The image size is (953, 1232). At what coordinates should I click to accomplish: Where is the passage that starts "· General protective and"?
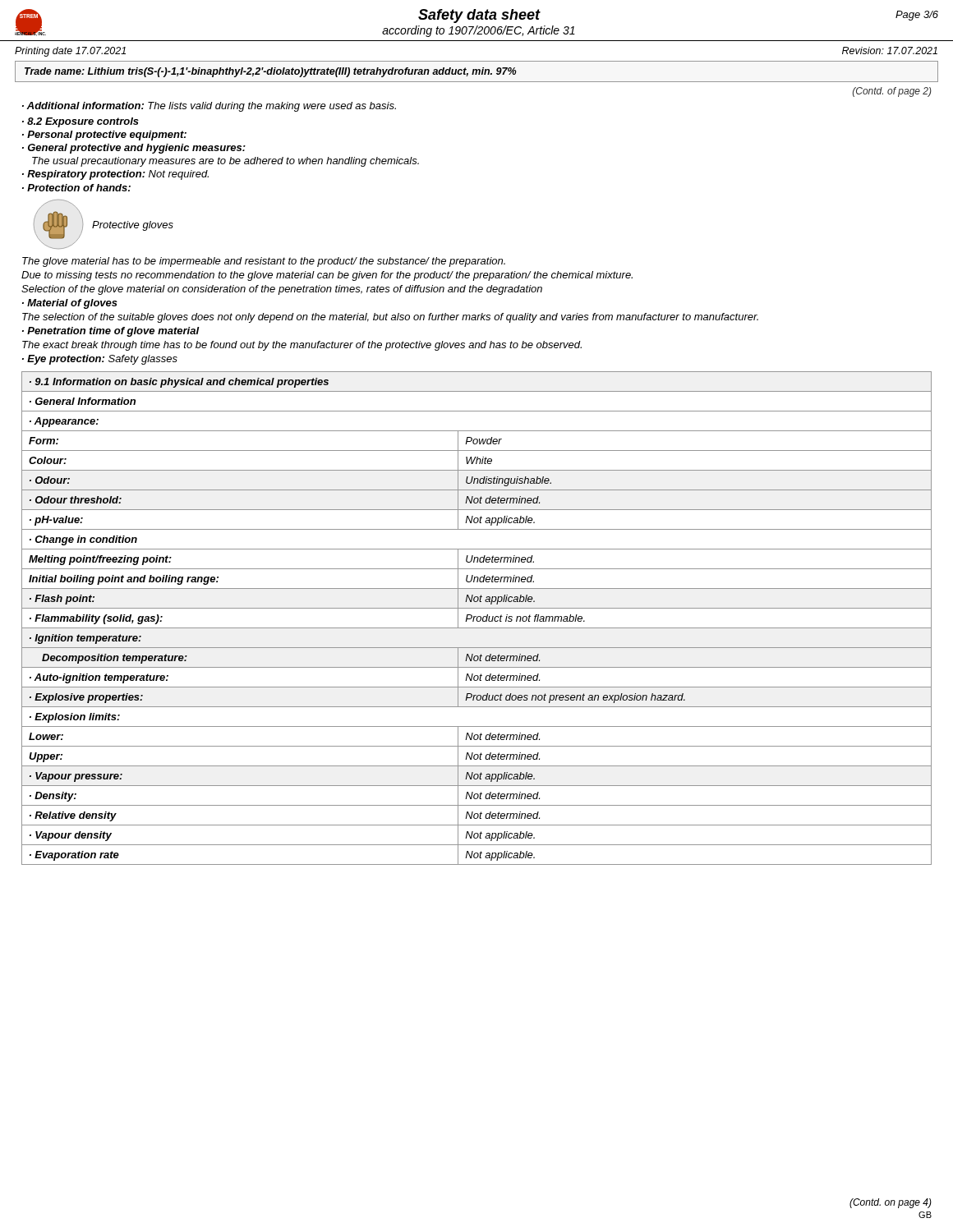134,147
